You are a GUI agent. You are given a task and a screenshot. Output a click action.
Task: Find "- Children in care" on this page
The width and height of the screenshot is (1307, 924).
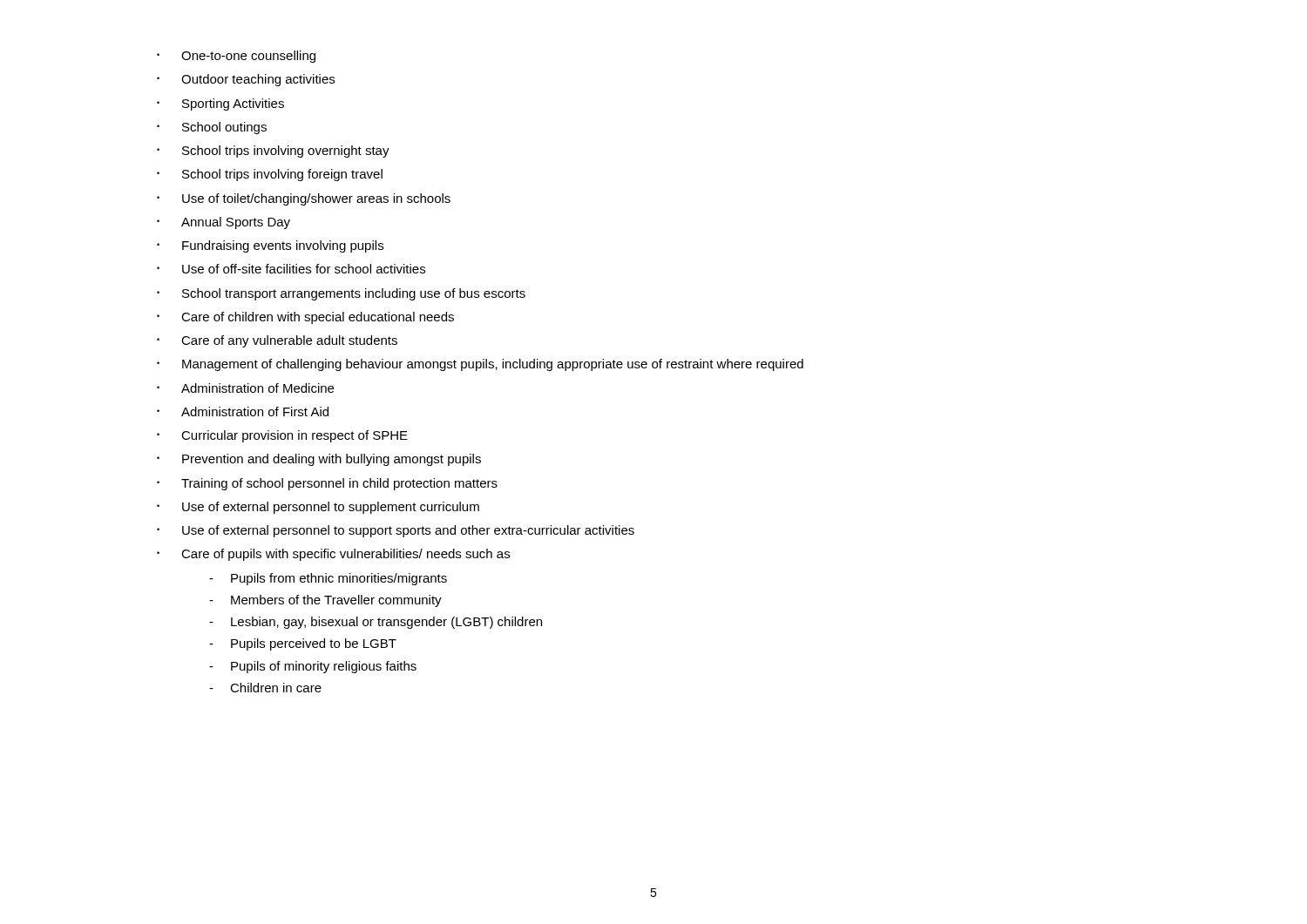click(x=265, y=687)
